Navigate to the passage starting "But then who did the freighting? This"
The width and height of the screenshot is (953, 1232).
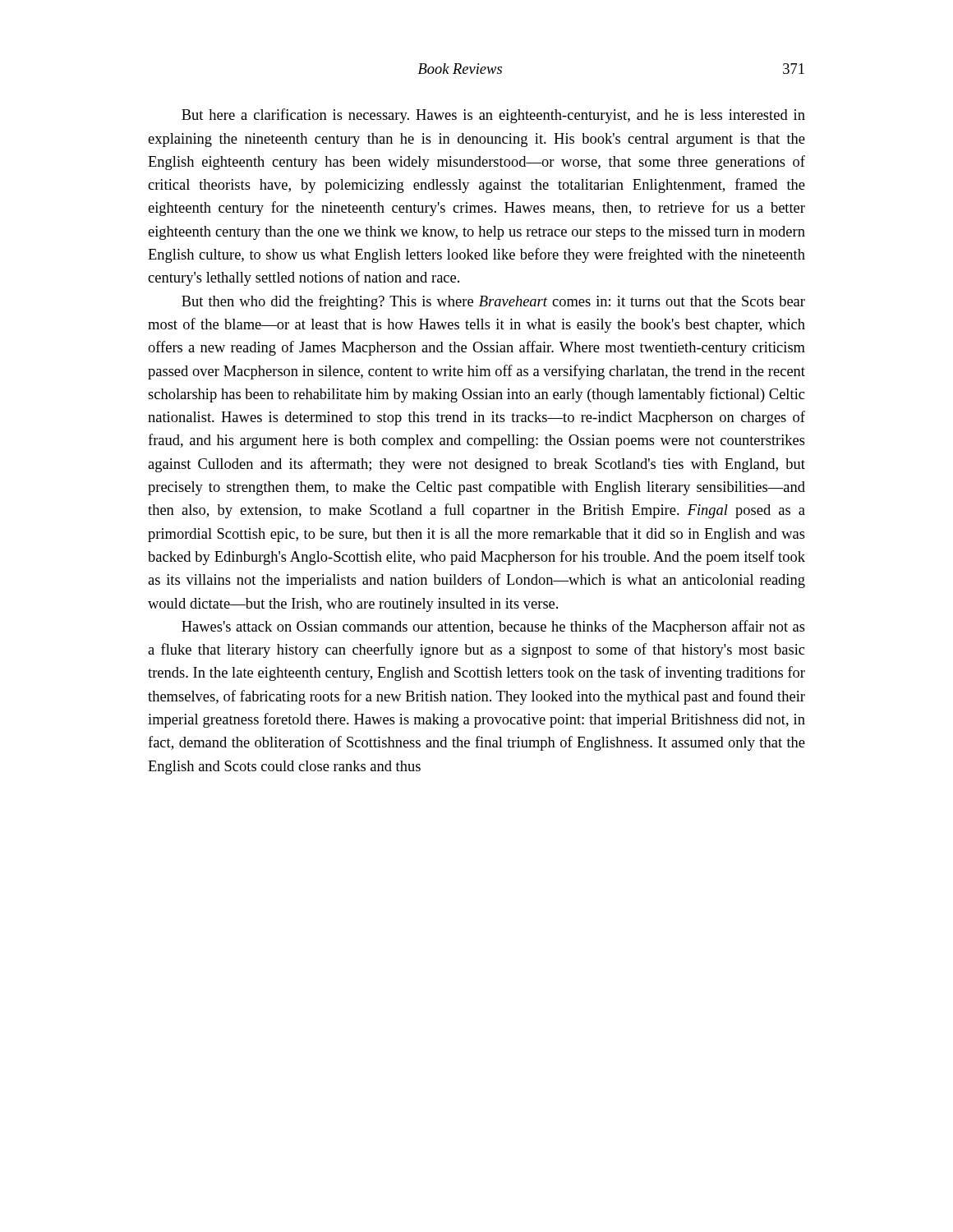[476, 452]
